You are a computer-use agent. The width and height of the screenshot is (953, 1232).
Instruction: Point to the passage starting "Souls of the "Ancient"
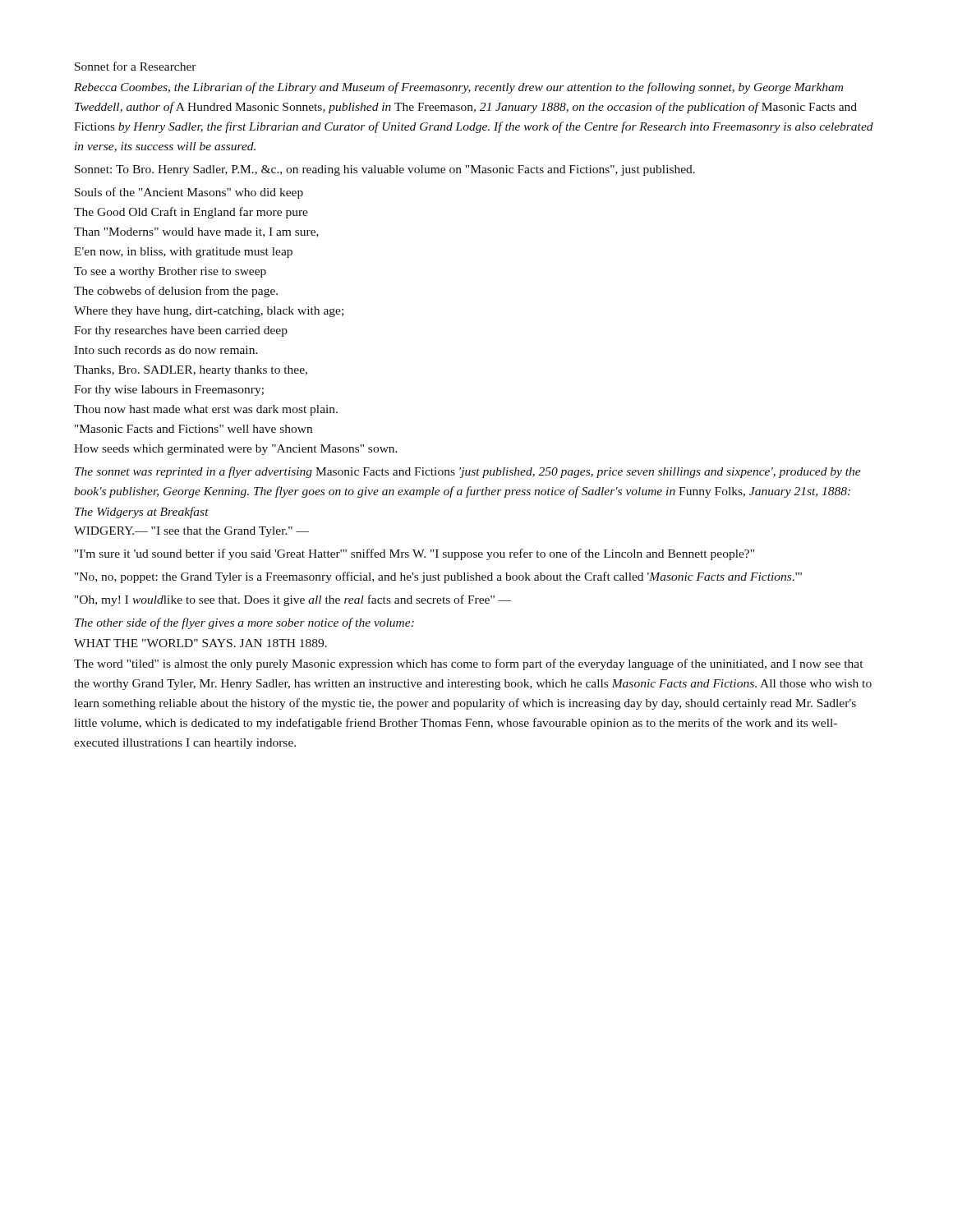tap(189, 192)
